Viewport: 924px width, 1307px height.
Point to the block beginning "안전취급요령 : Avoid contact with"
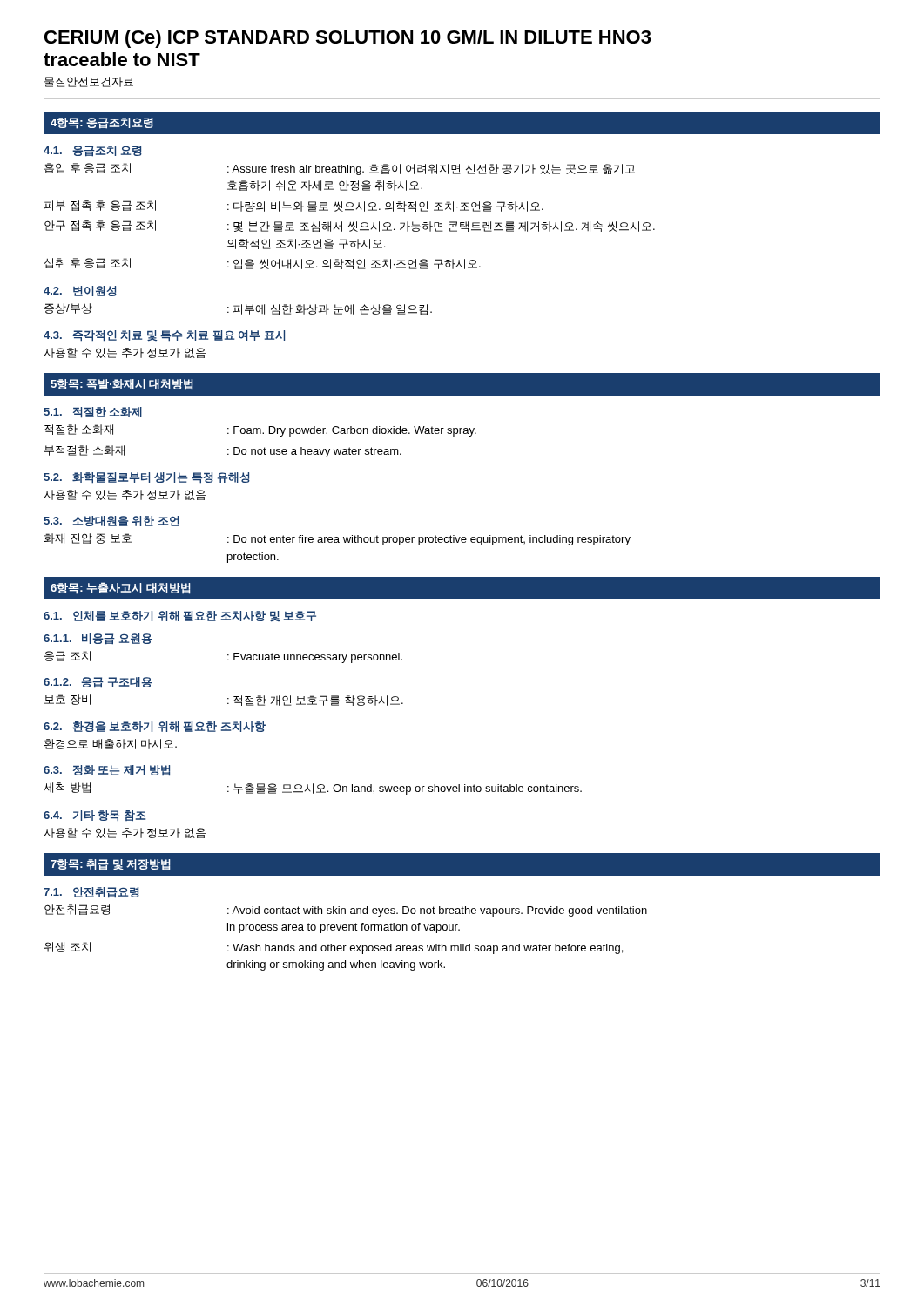[462, 919]
